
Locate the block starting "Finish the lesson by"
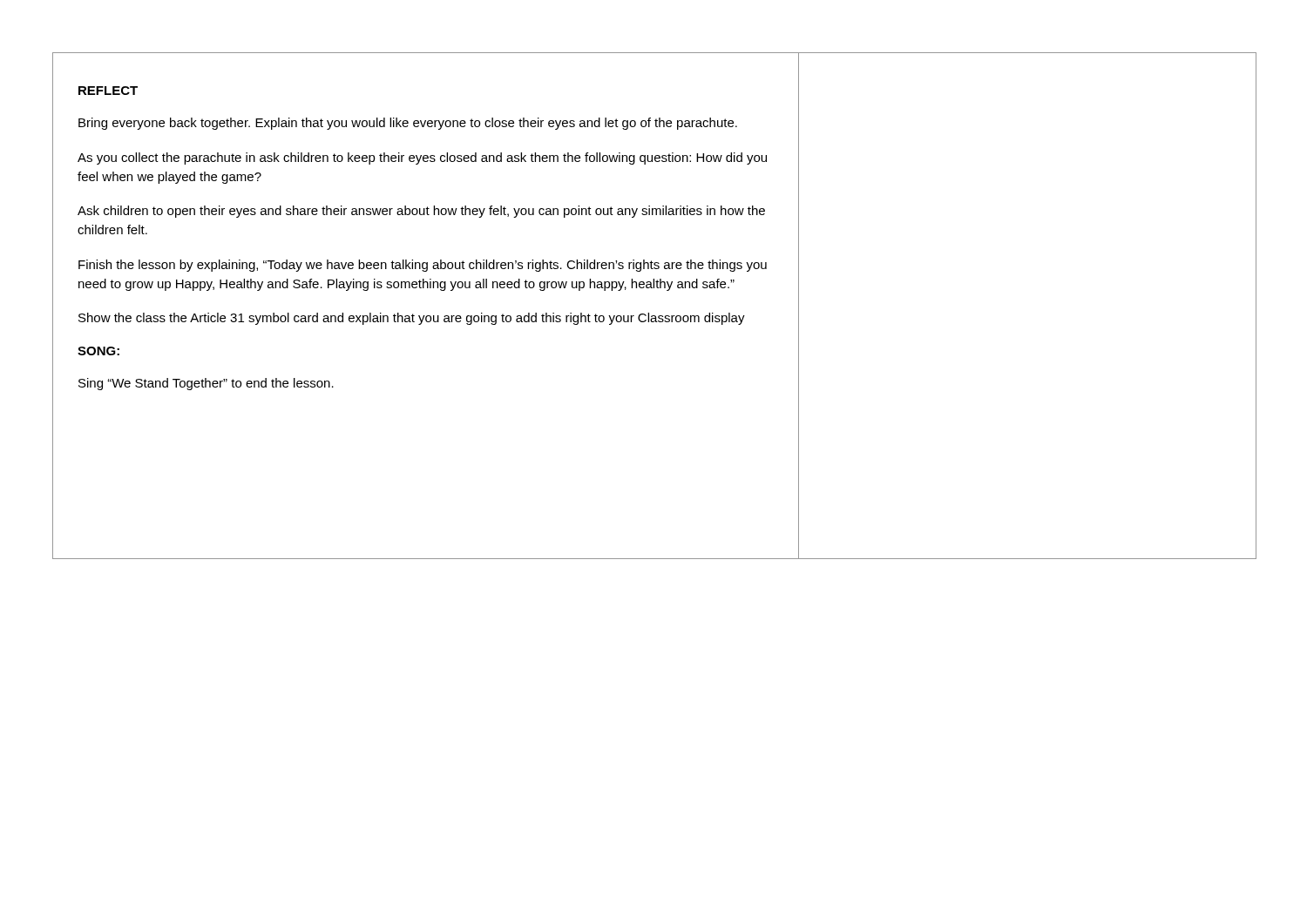tap(422, 274)
